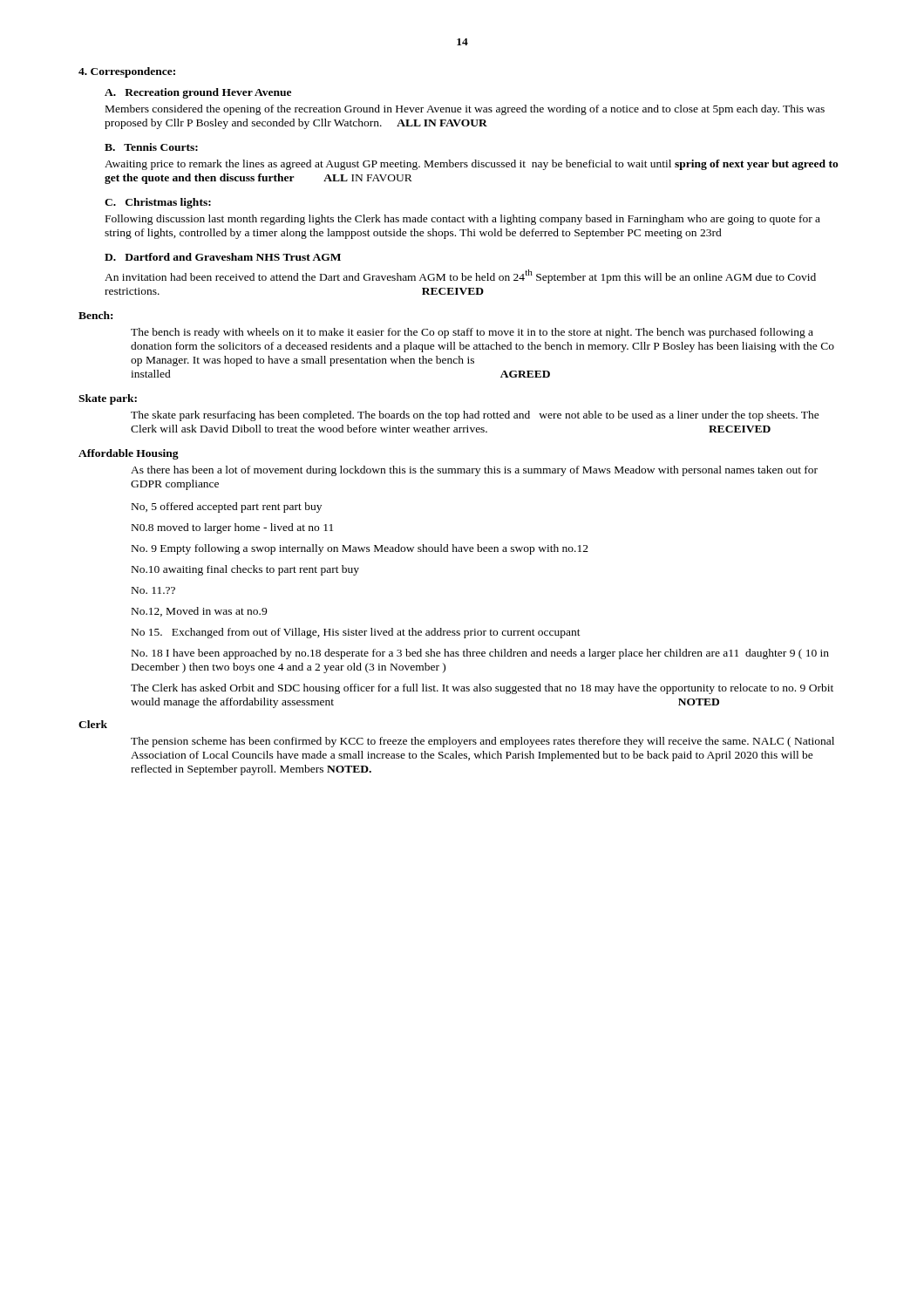Screen dimensions: 1308x924
Task: Find the block on this page that starts "N0.8 moved to larger home"
Action: pos(232,527)
